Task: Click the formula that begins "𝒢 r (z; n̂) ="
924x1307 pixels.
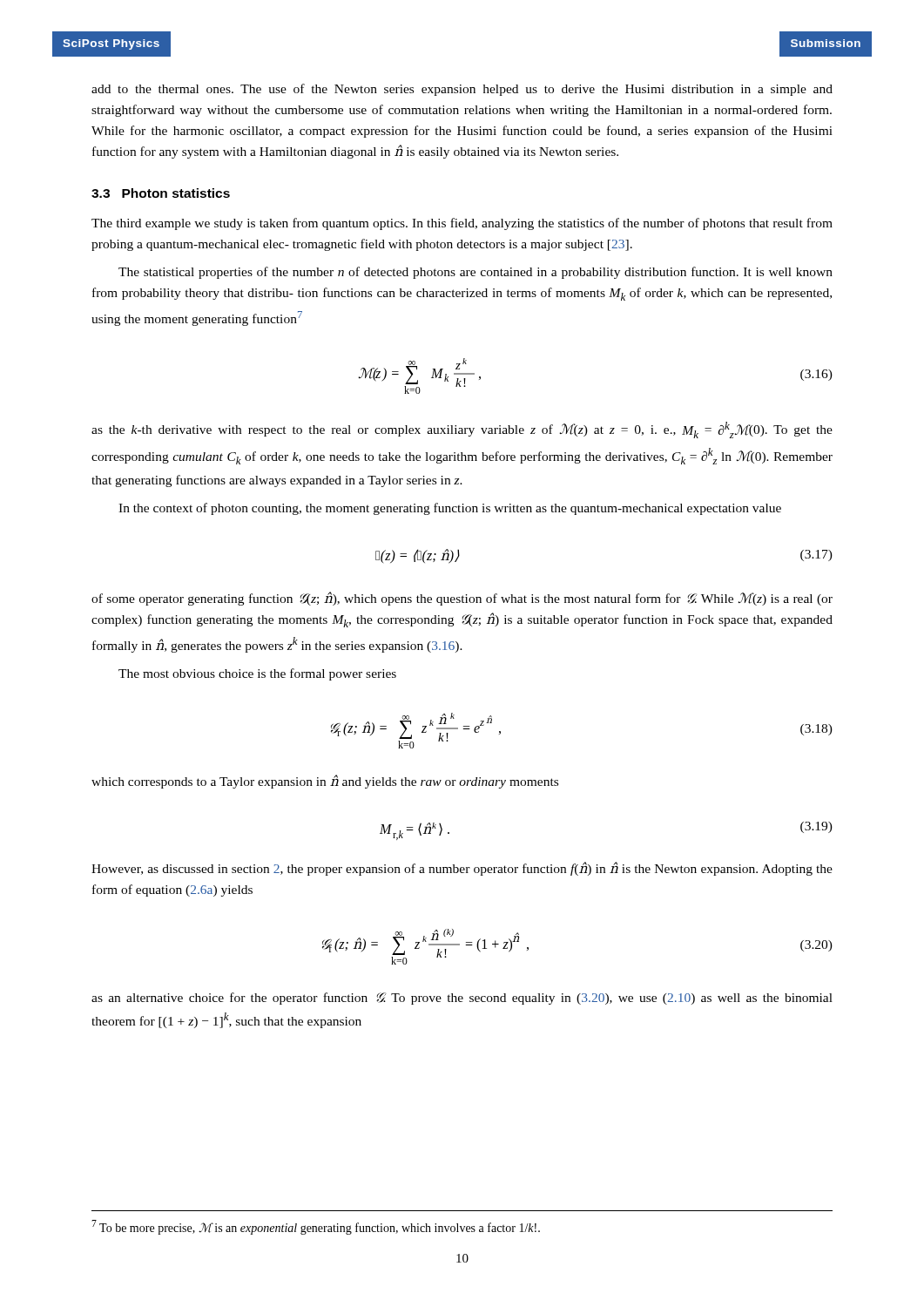Action: click(x=406, y=730)
